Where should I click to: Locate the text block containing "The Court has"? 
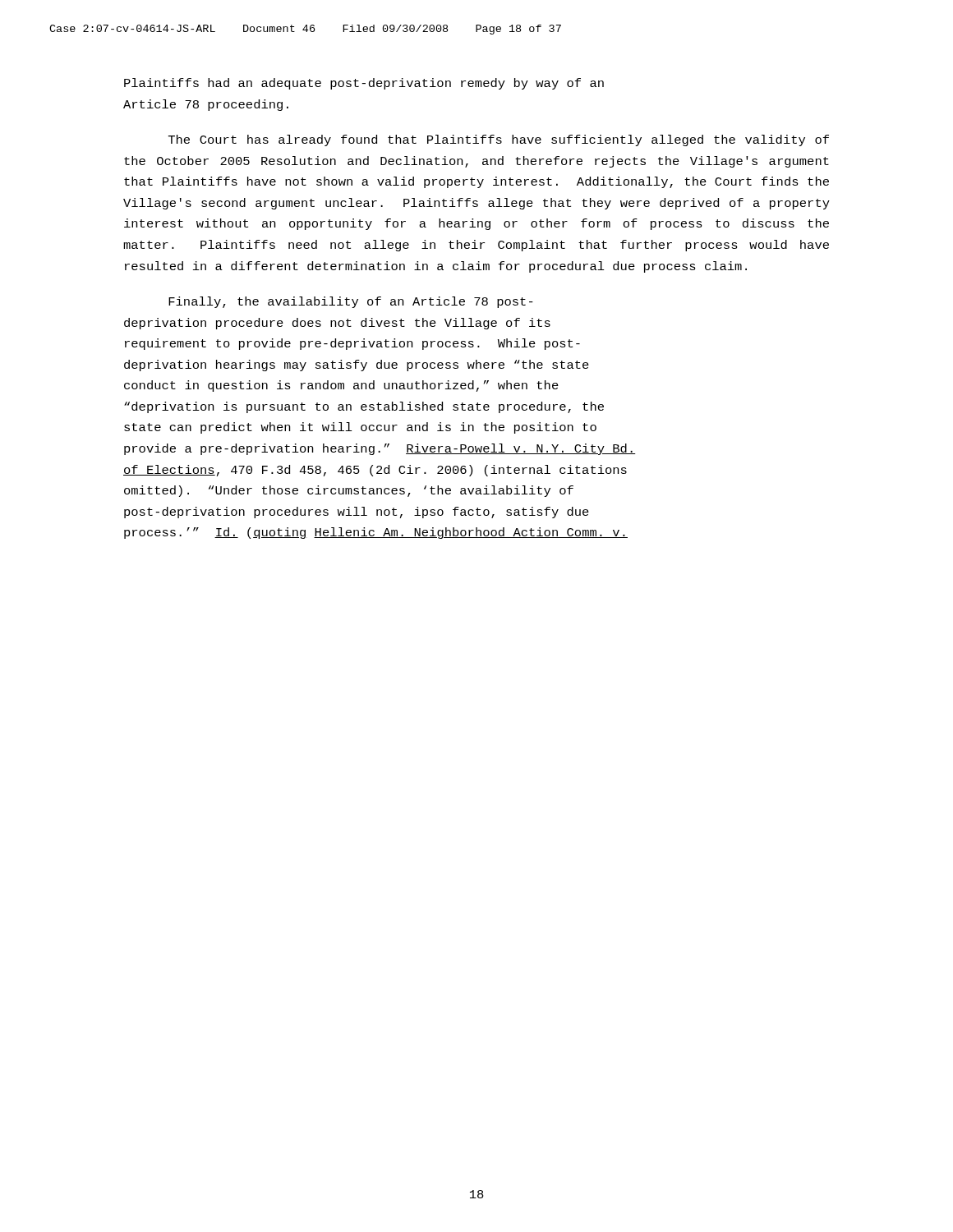(476, 204)
